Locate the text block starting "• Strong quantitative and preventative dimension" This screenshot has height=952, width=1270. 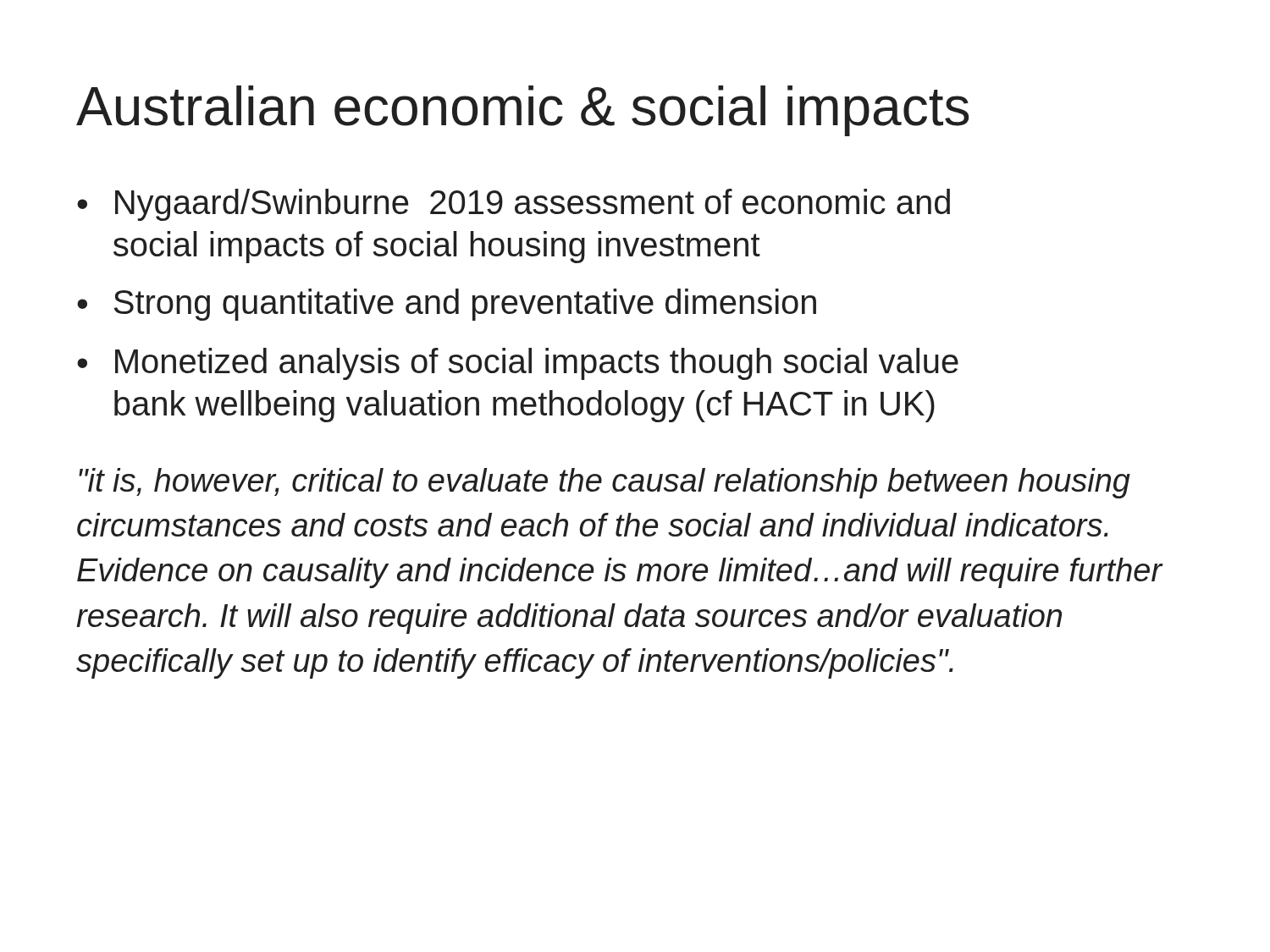tap(447, 303)
